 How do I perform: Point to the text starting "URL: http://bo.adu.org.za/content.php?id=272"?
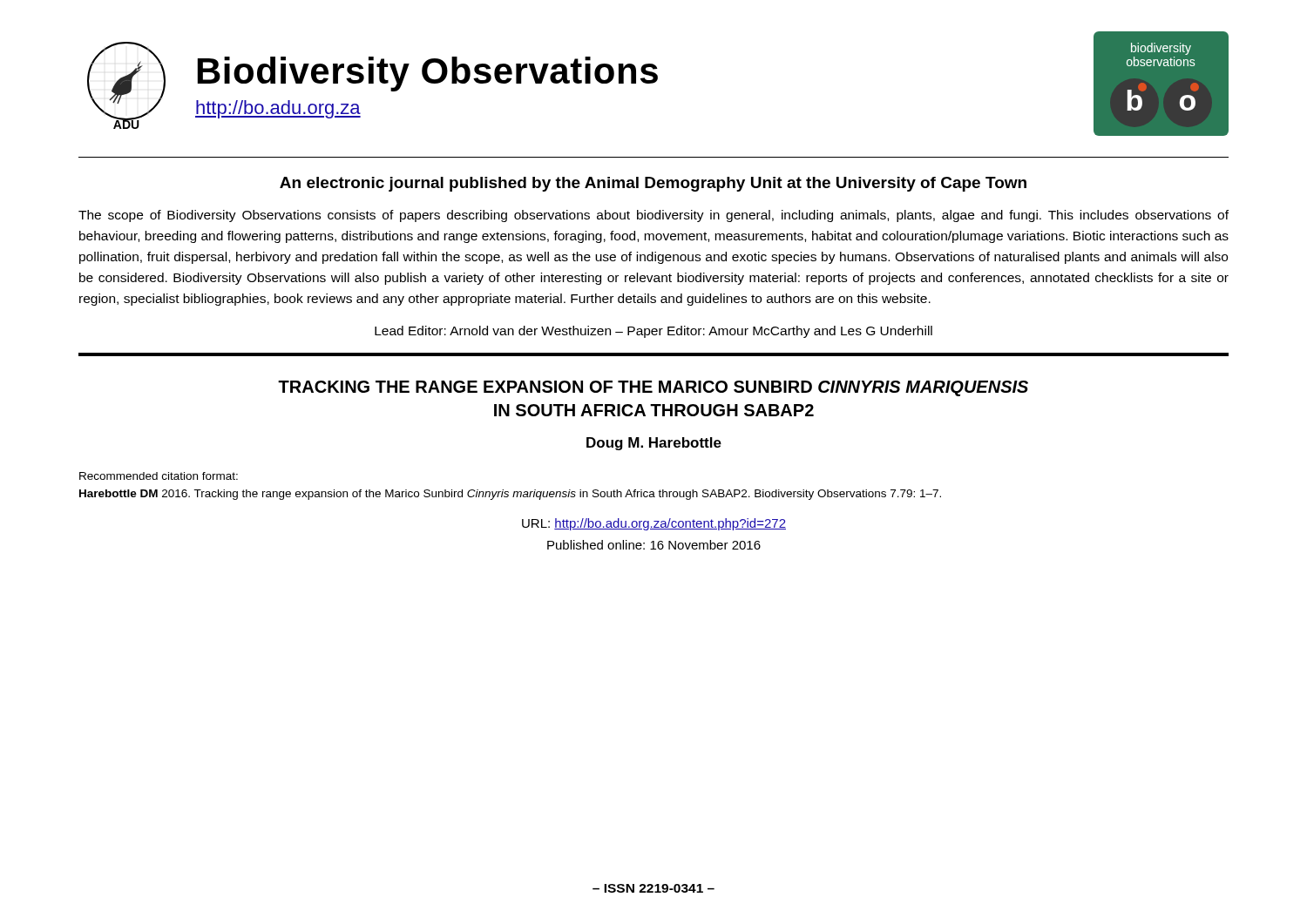(654, 523)
